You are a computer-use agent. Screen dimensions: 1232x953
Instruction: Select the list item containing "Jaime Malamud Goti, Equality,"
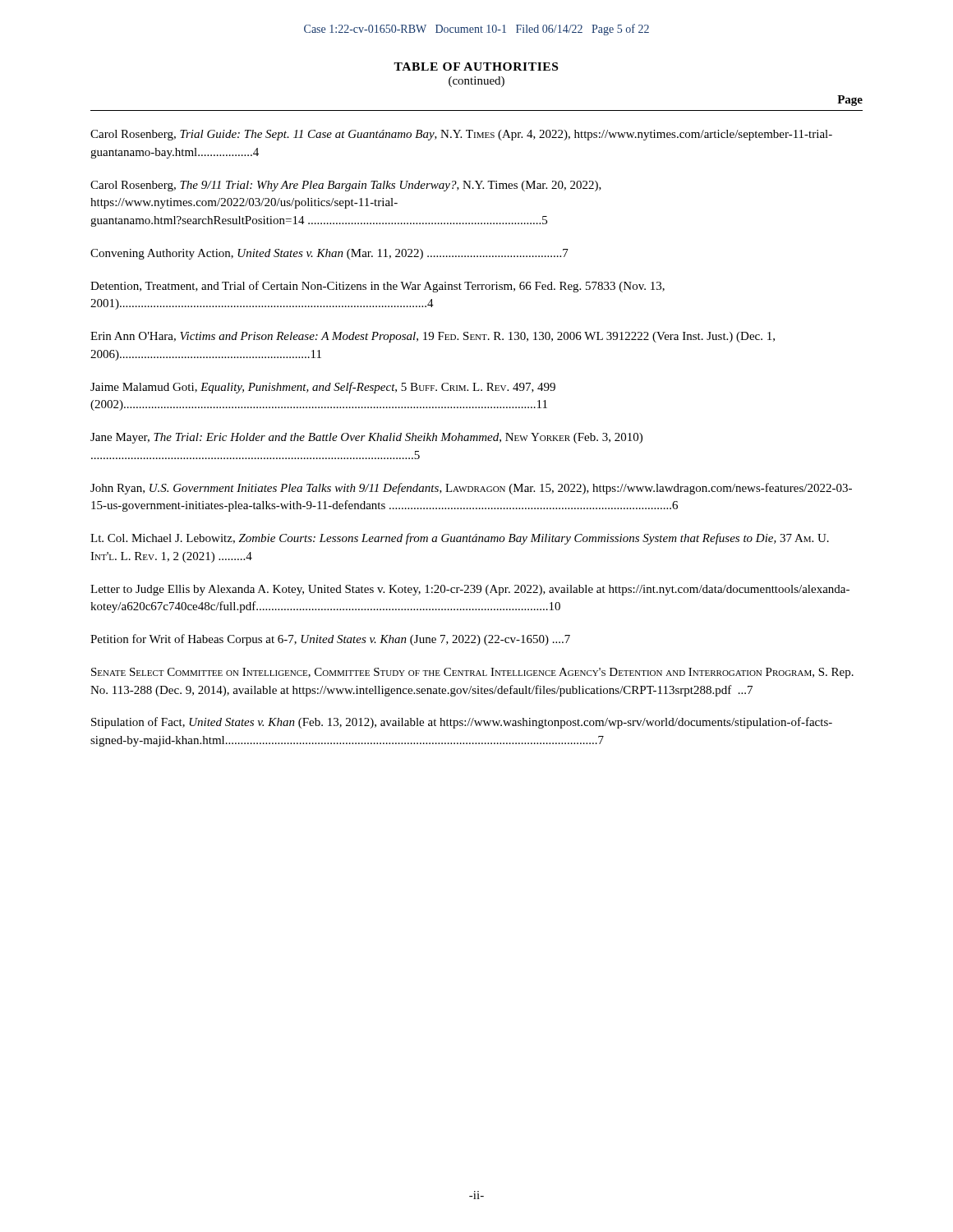[476, 396]
